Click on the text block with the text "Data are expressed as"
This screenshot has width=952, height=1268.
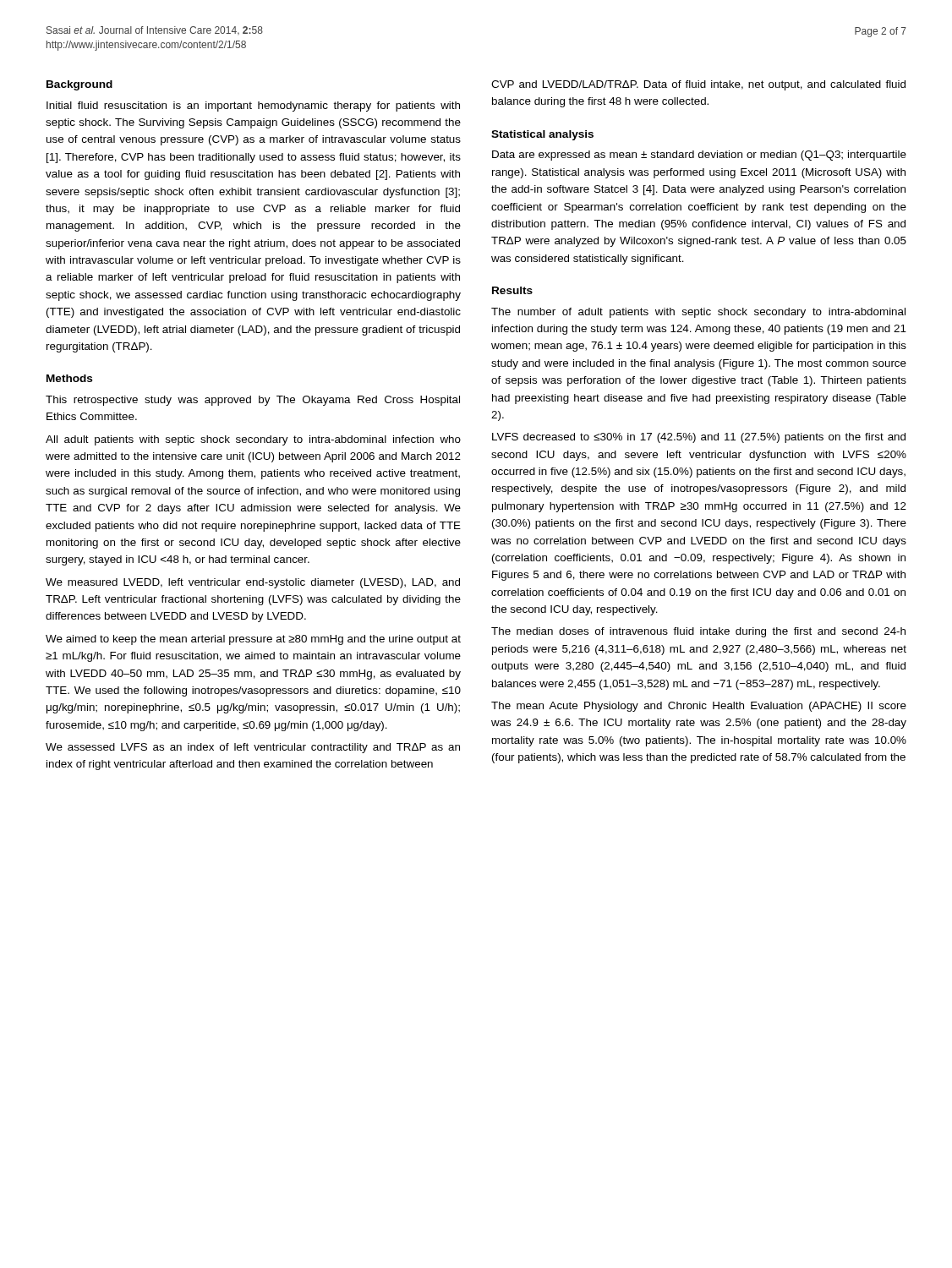point(699,206)
